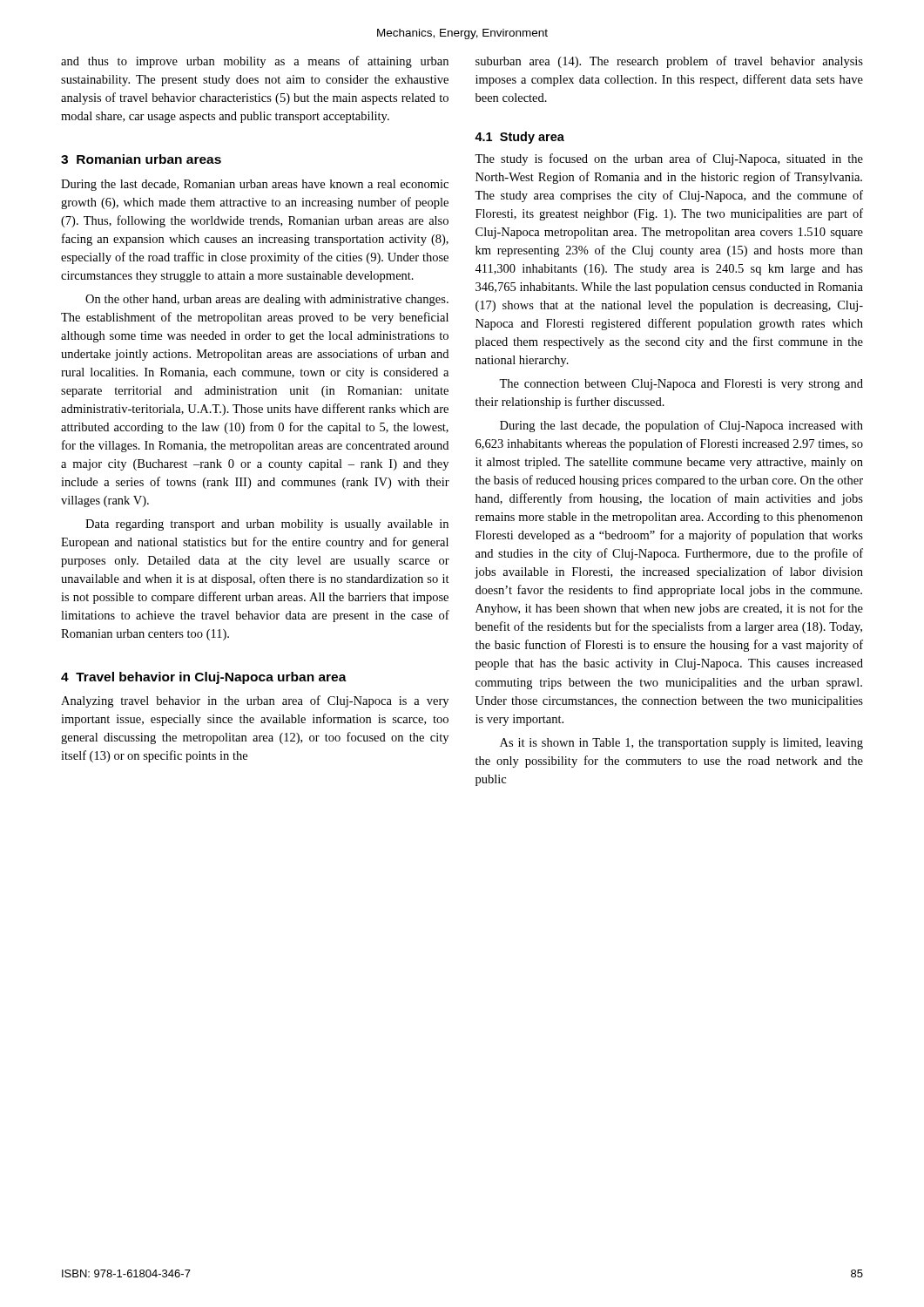Select the passage starting "The study is focused on"

669,469
